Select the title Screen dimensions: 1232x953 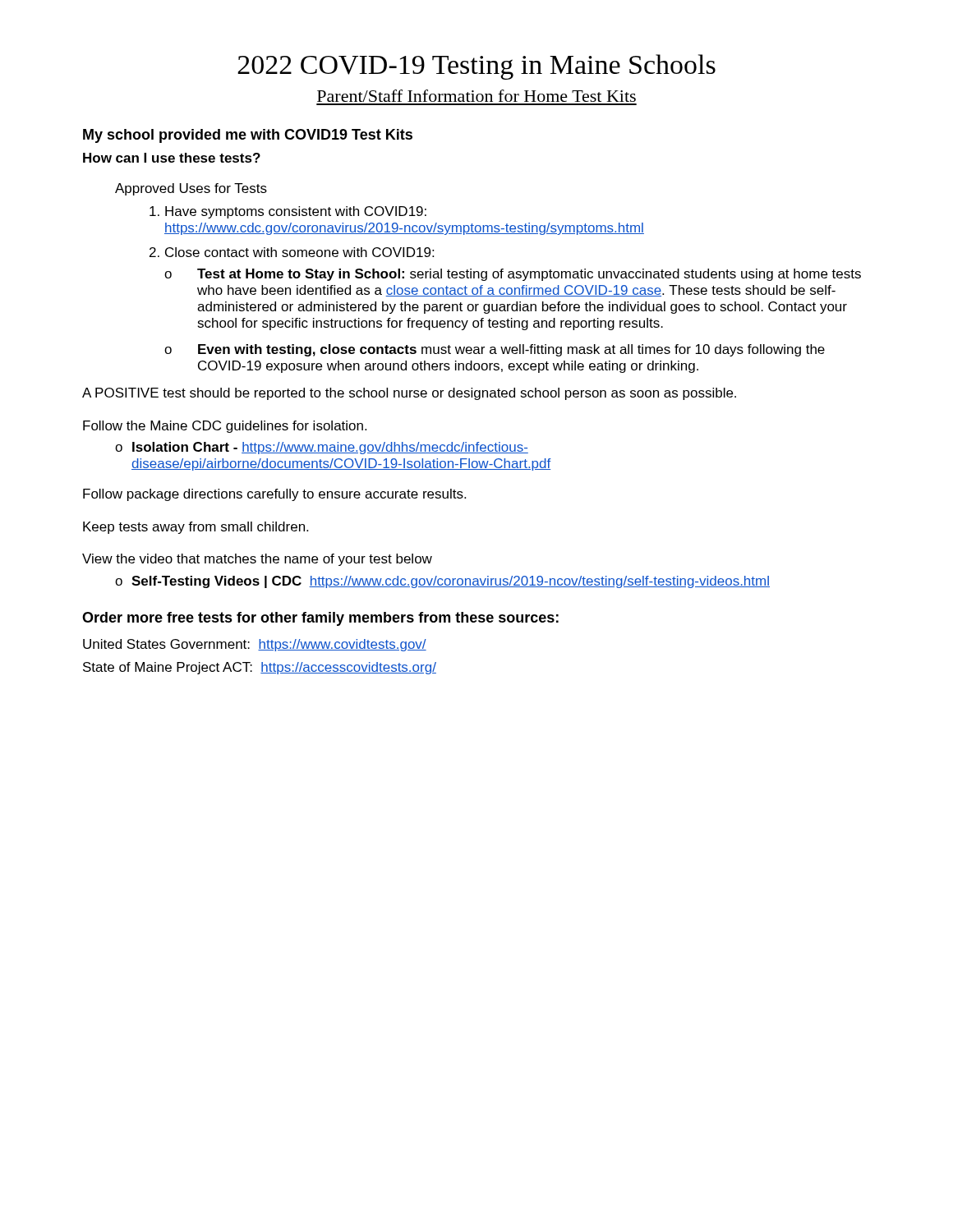click(476, 65)
